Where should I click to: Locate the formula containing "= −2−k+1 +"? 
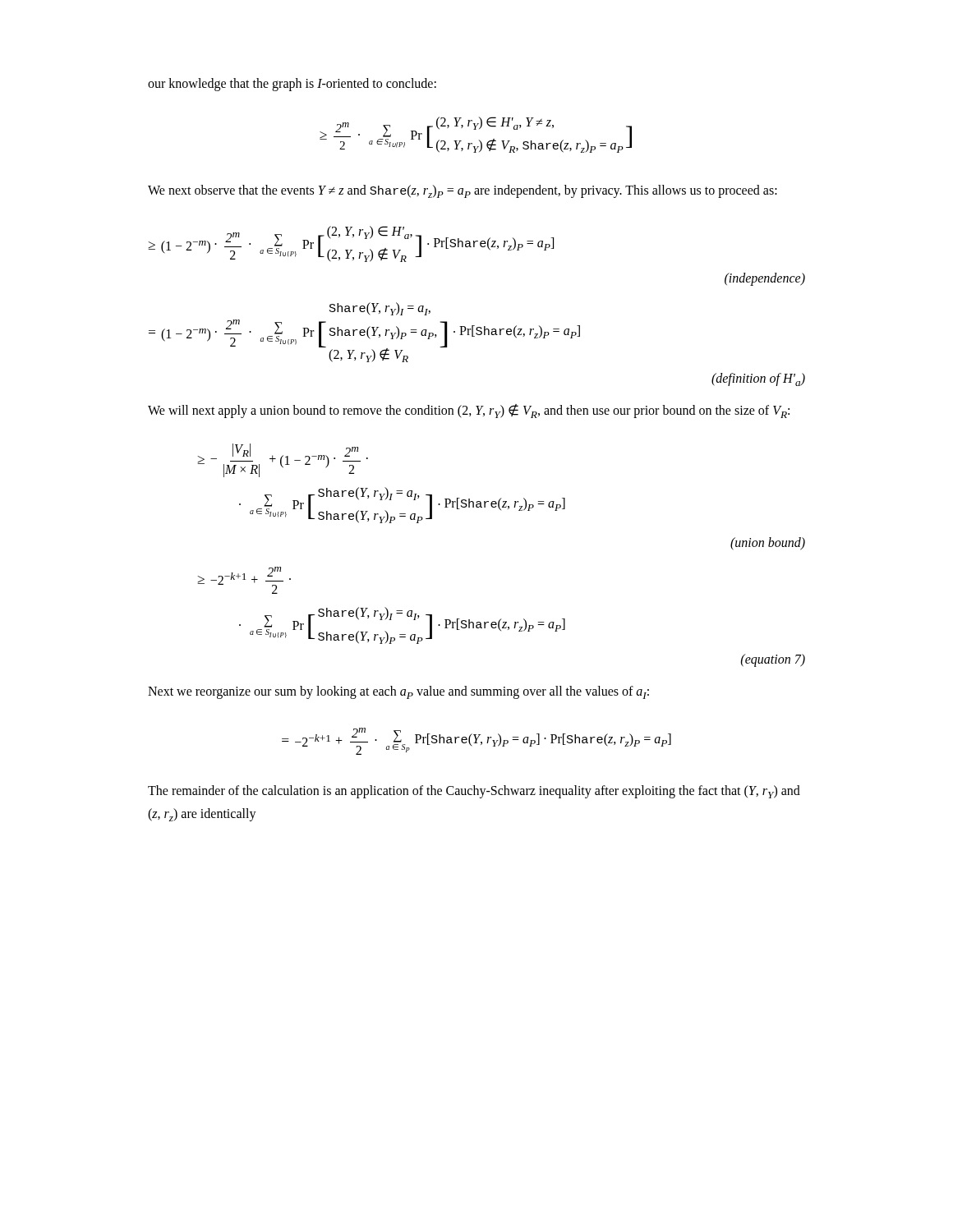[x=476, y=741]
